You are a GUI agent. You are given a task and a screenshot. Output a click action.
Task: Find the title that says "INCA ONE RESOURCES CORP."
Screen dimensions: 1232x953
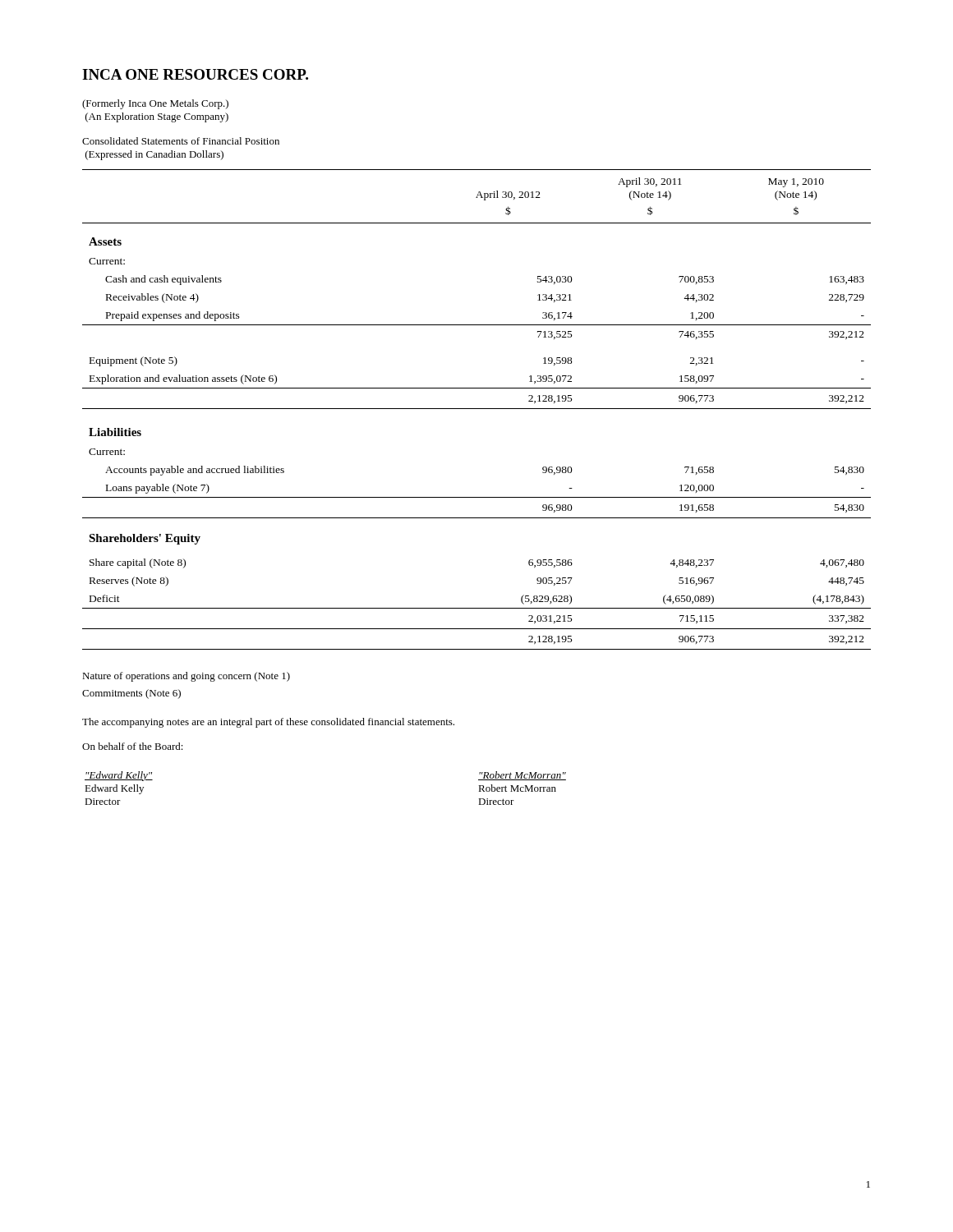pos(196,74)
